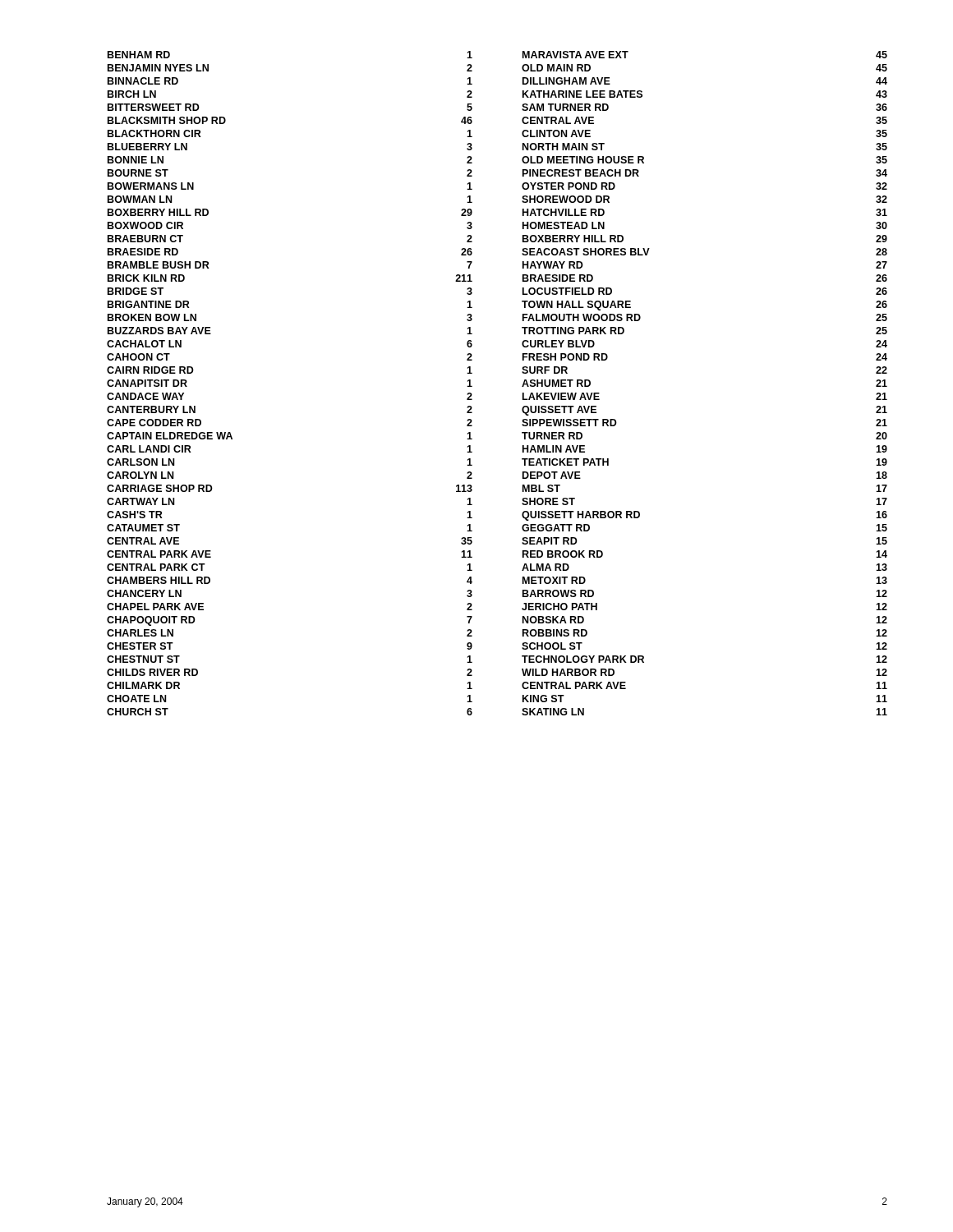Viewport: 953px width, 1232px height.
Task: Locate the text "HAYWAY RD27"
Action: coord(547,265)
